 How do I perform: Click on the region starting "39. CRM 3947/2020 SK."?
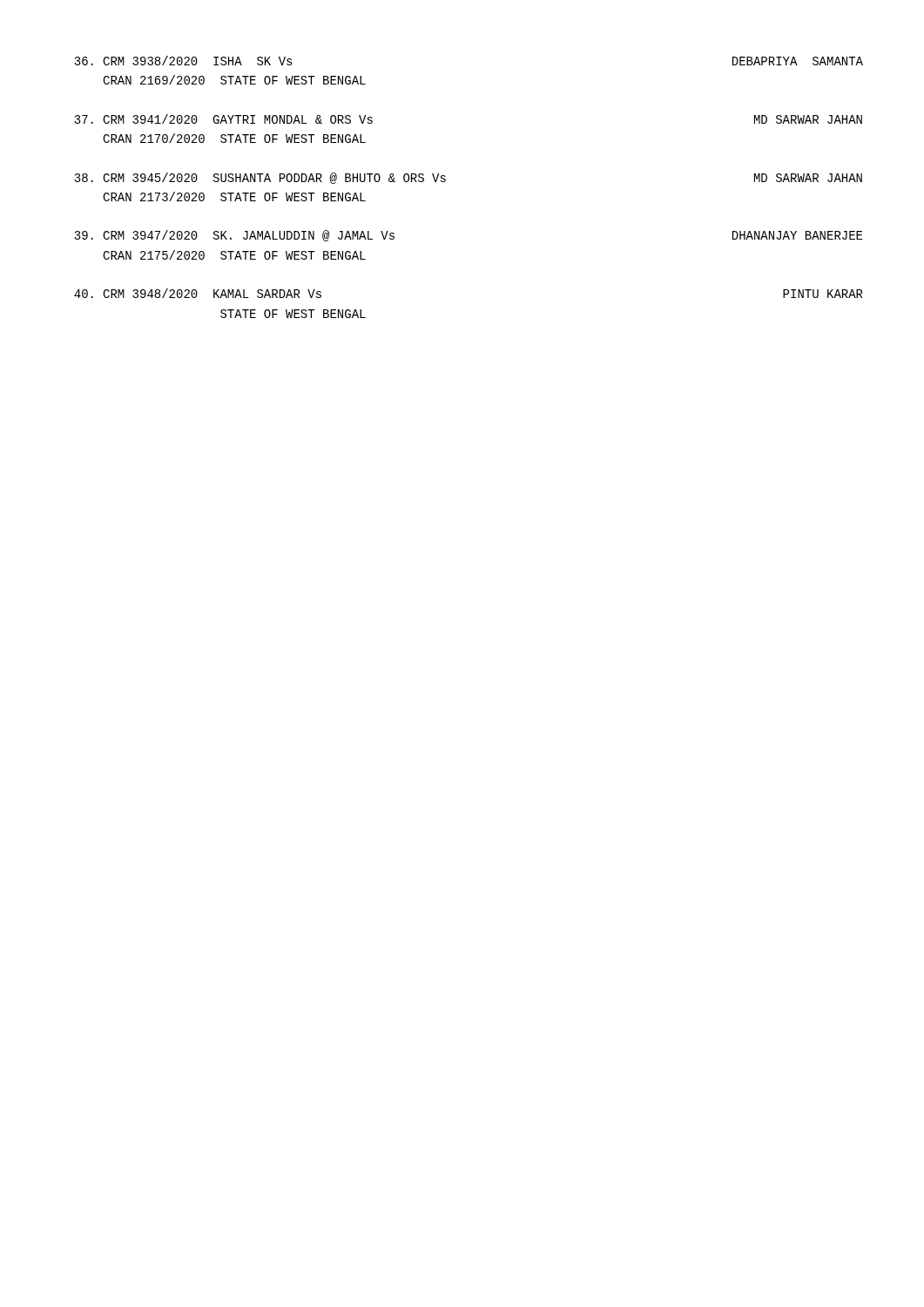pos(135,236)
